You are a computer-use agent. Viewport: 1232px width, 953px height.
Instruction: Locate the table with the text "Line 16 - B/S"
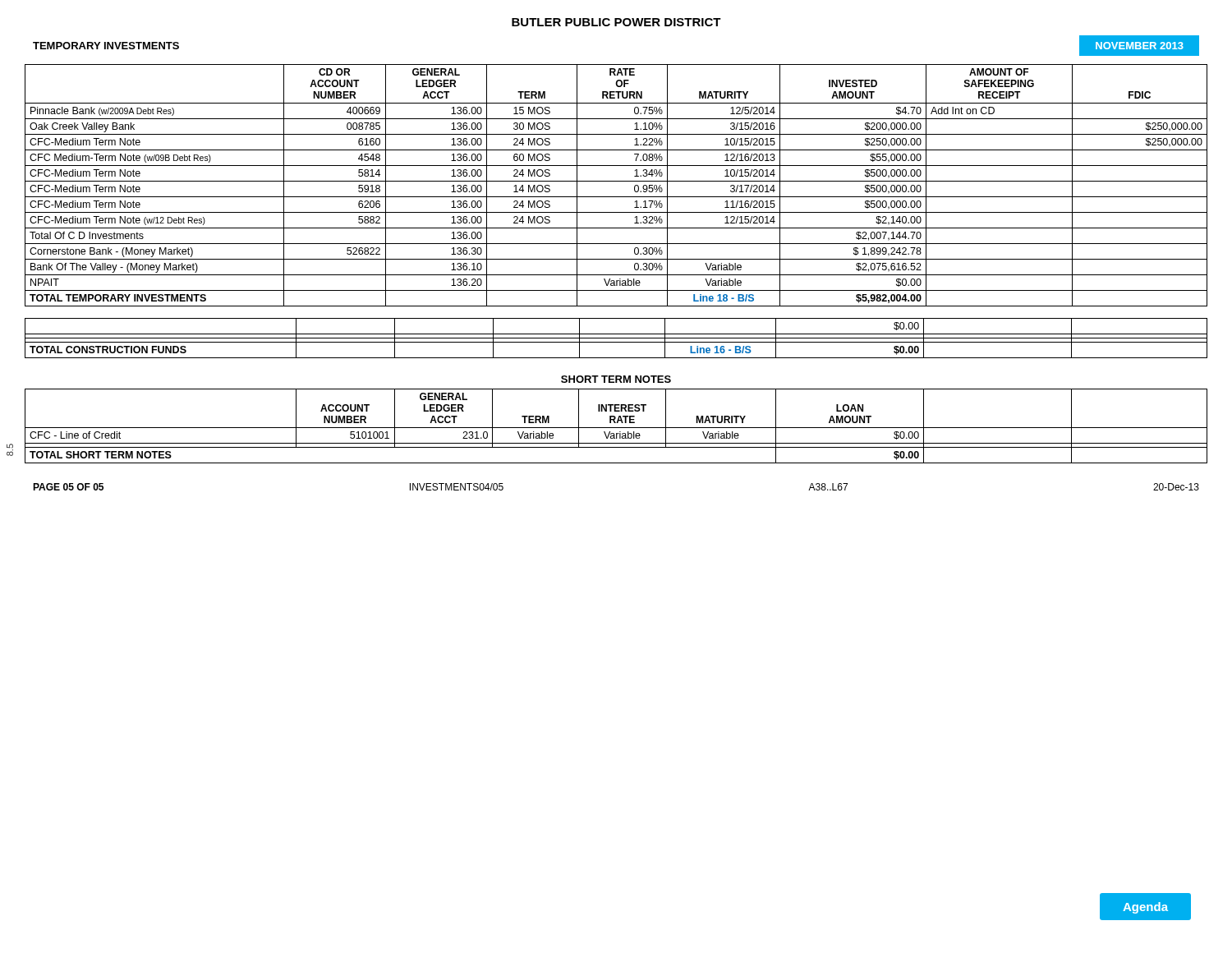616,338
